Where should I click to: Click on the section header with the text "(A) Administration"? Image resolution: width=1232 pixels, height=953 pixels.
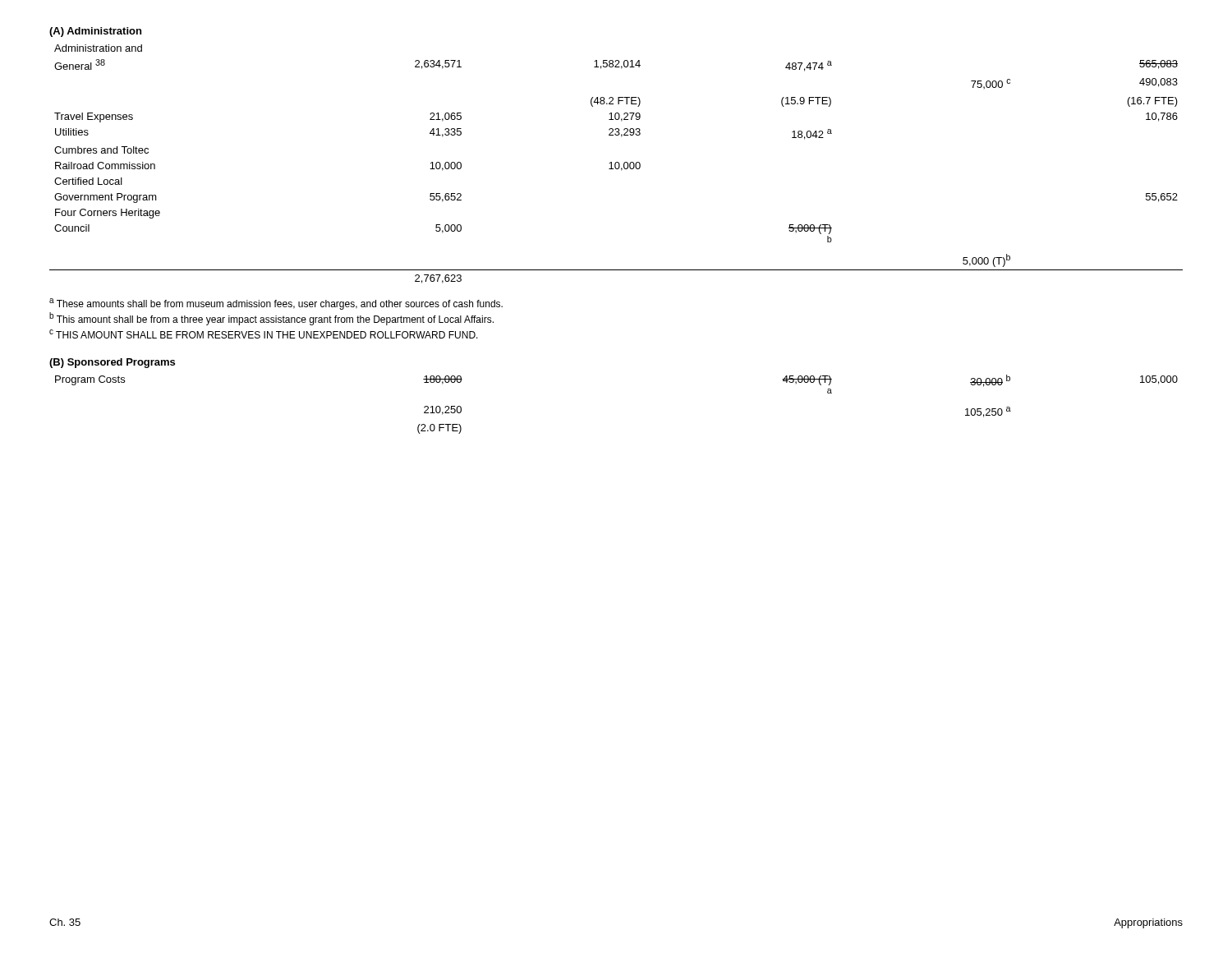tap(96, 31)
